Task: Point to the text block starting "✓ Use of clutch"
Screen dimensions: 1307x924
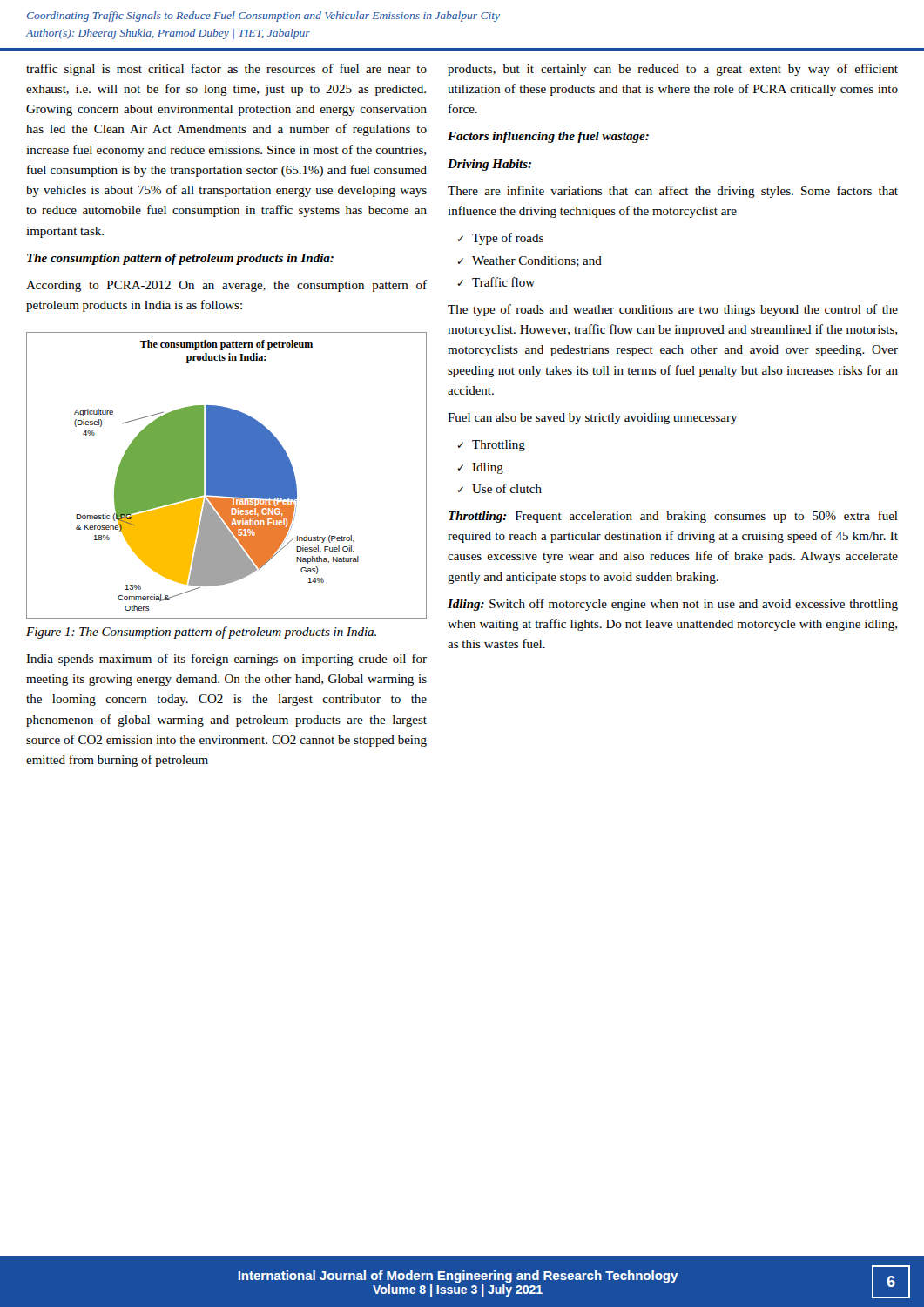Action: click(499, 489)
